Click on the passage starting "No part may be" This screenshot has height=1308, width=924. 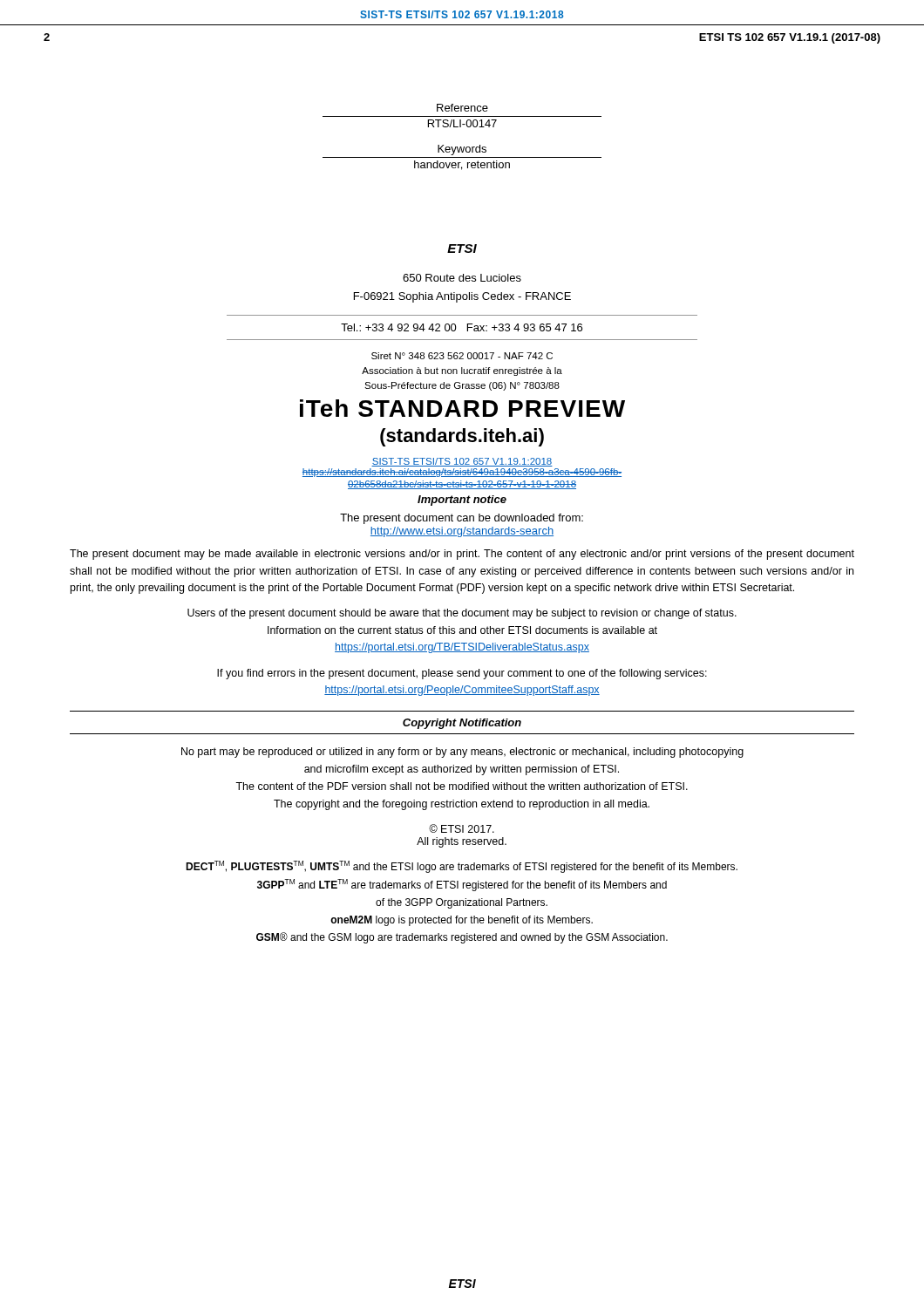coord(462,778)
